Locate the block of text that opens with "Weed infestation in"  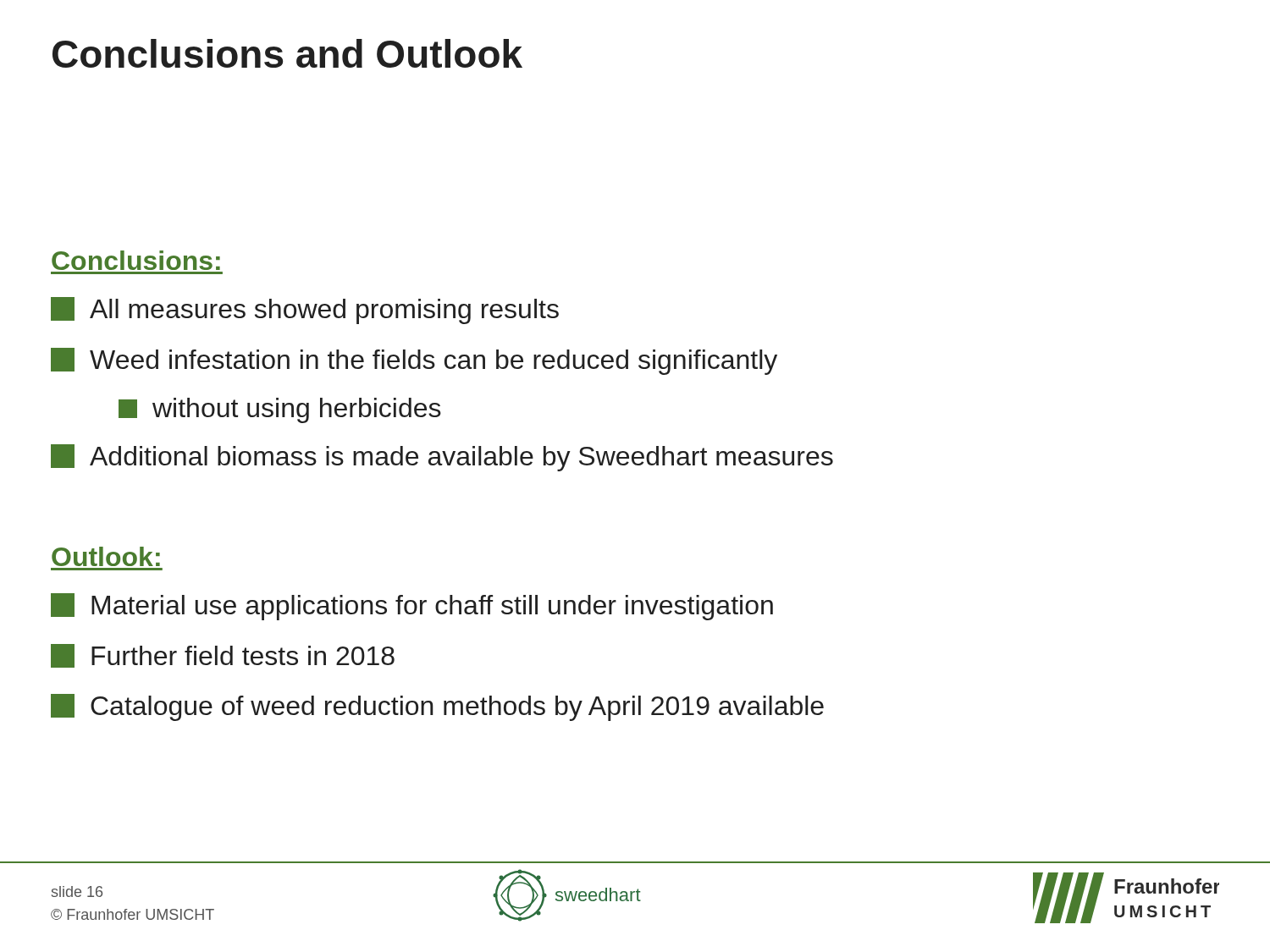point(414,360)
